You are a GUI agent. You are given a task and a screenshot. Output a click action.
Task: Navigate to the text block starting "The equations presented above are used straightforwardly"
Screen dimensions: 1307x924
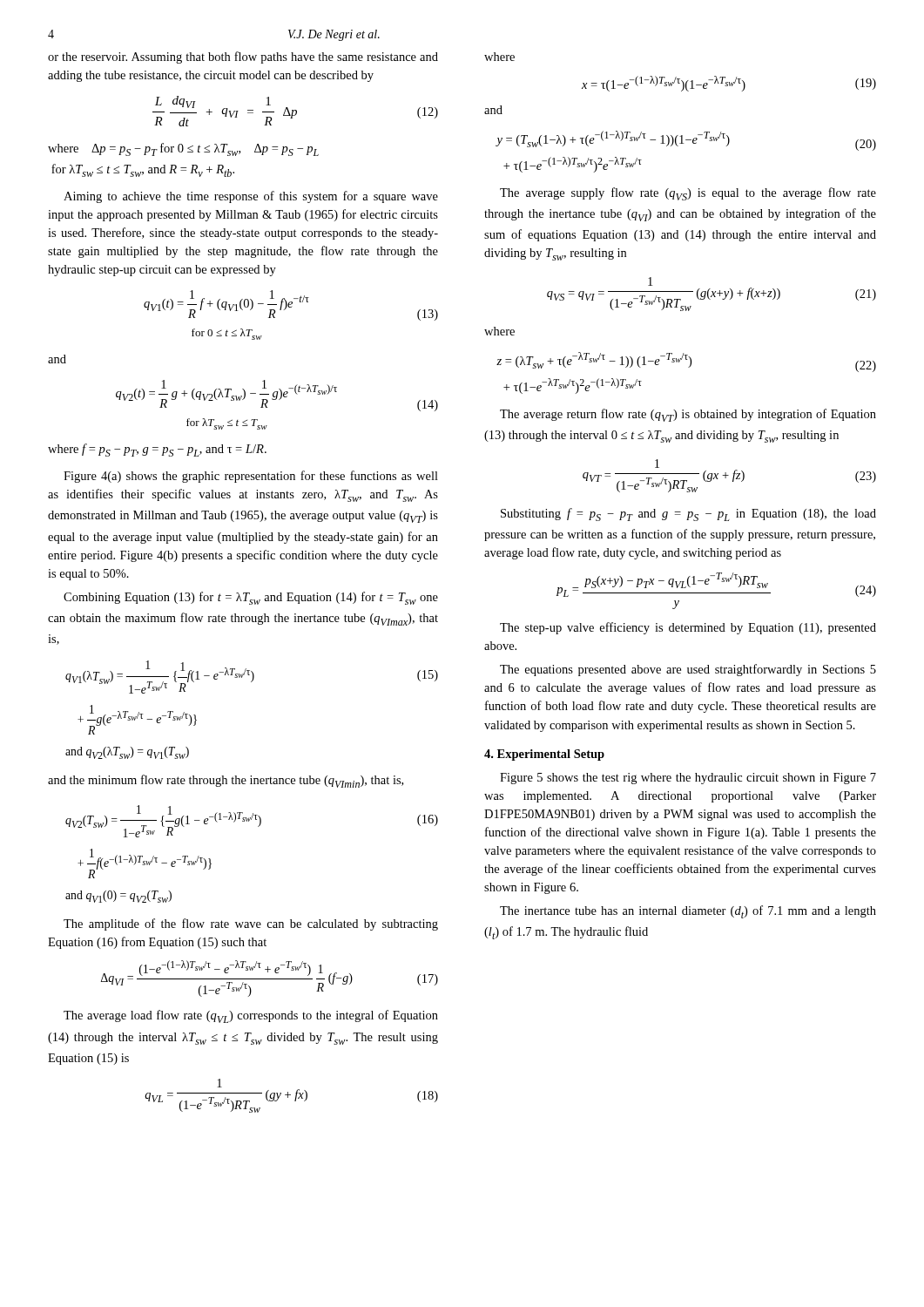[x=680, y=697]
